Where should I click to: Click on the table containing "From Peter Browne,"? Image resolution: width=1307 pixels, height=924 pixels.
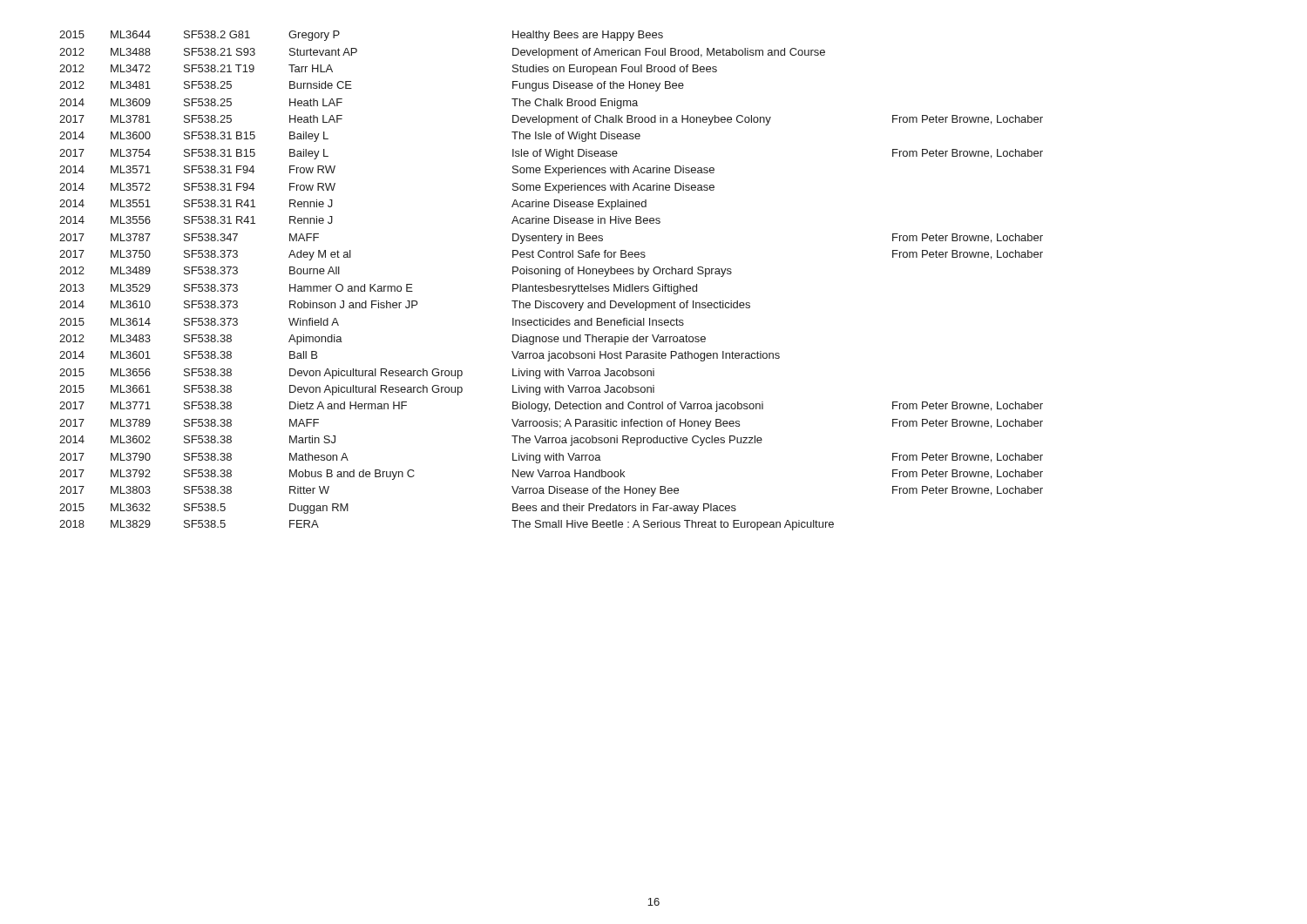click(654, 279)
